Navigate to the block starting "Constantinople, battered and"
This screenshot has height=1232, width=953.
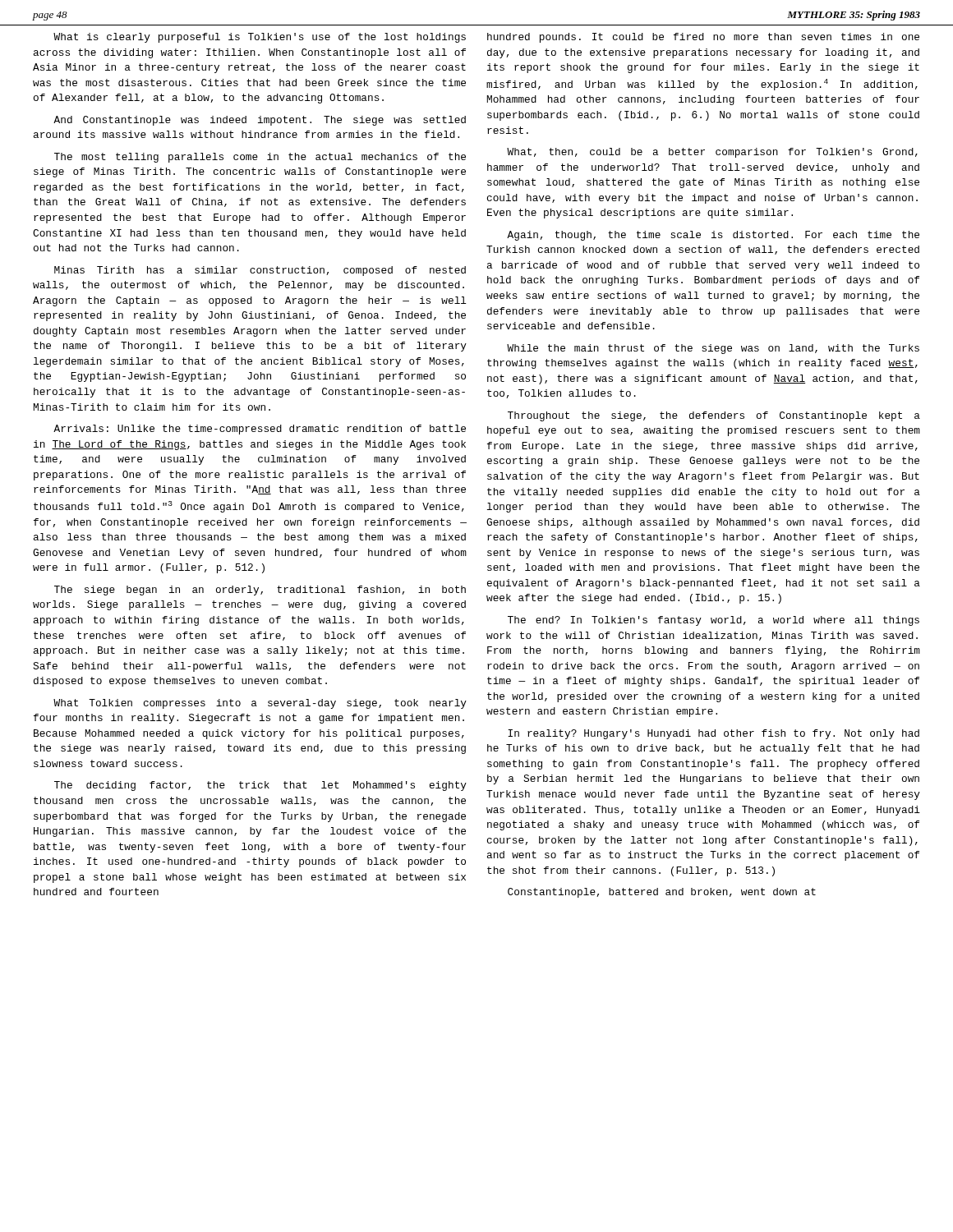(x=703, y=893)
